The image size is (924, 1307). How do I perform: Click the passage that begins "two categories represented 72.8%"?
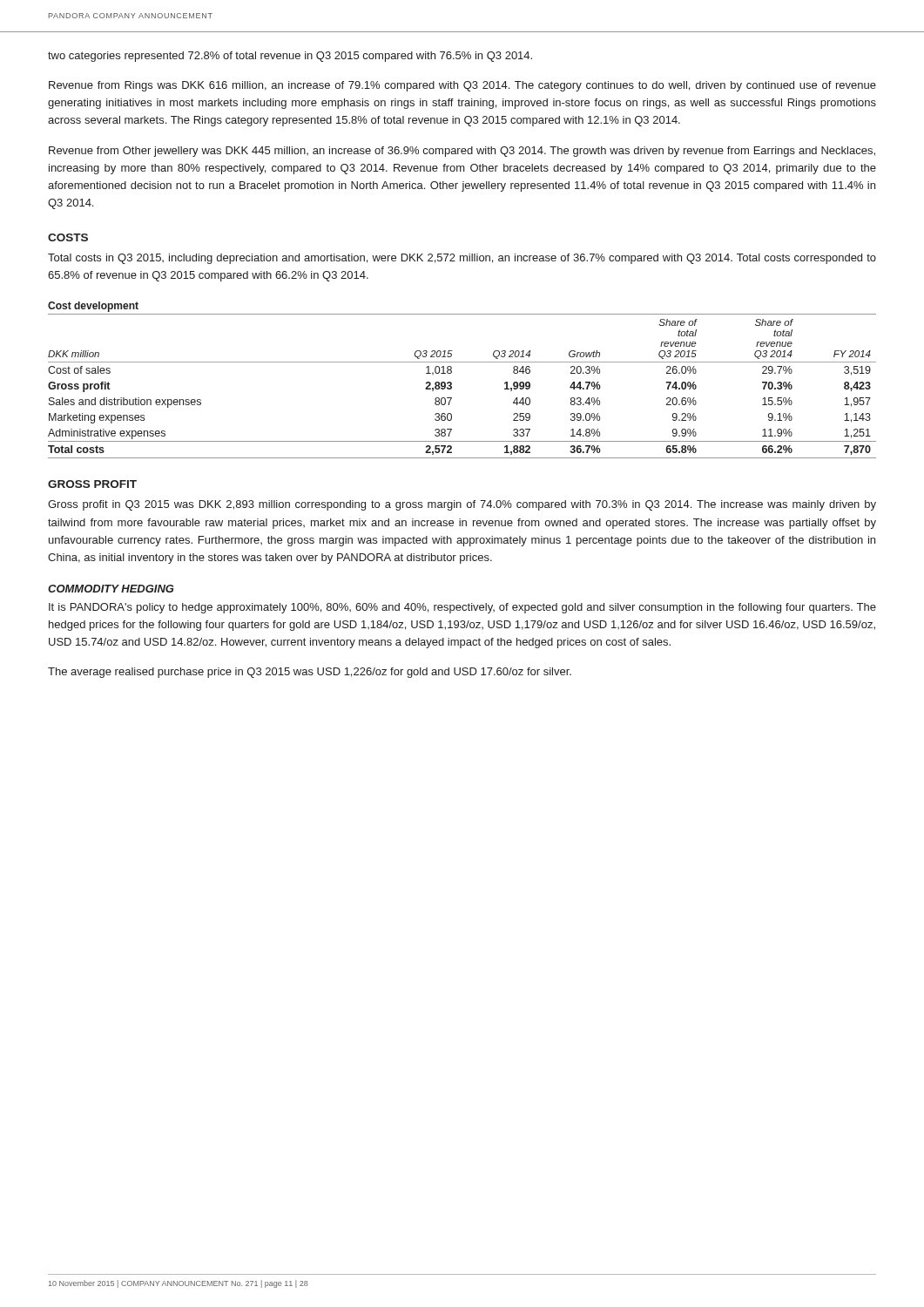click(x=291, y=55)
